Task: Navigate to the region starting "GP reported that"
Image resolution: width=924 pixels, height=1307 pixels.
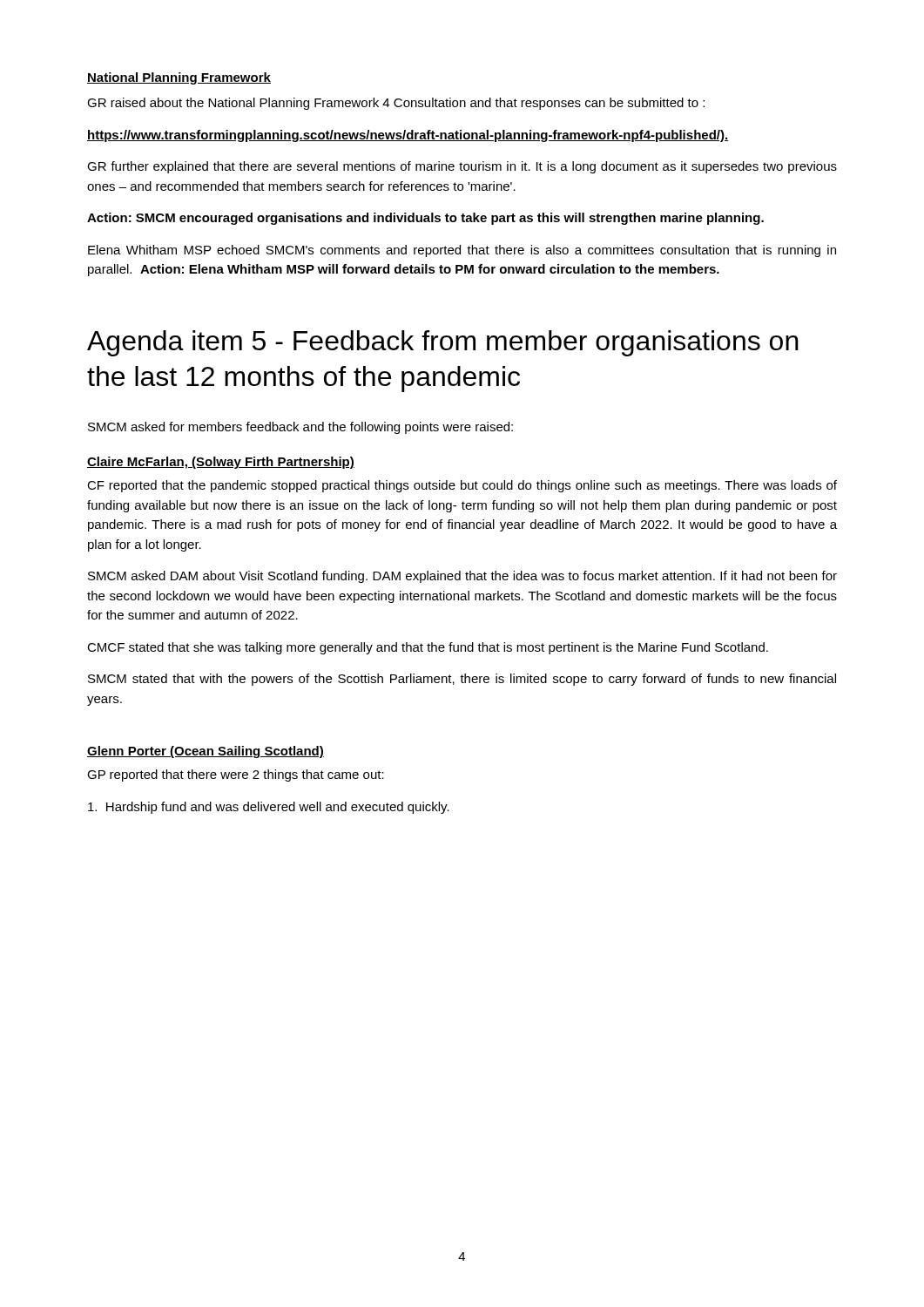Action: 236,774
